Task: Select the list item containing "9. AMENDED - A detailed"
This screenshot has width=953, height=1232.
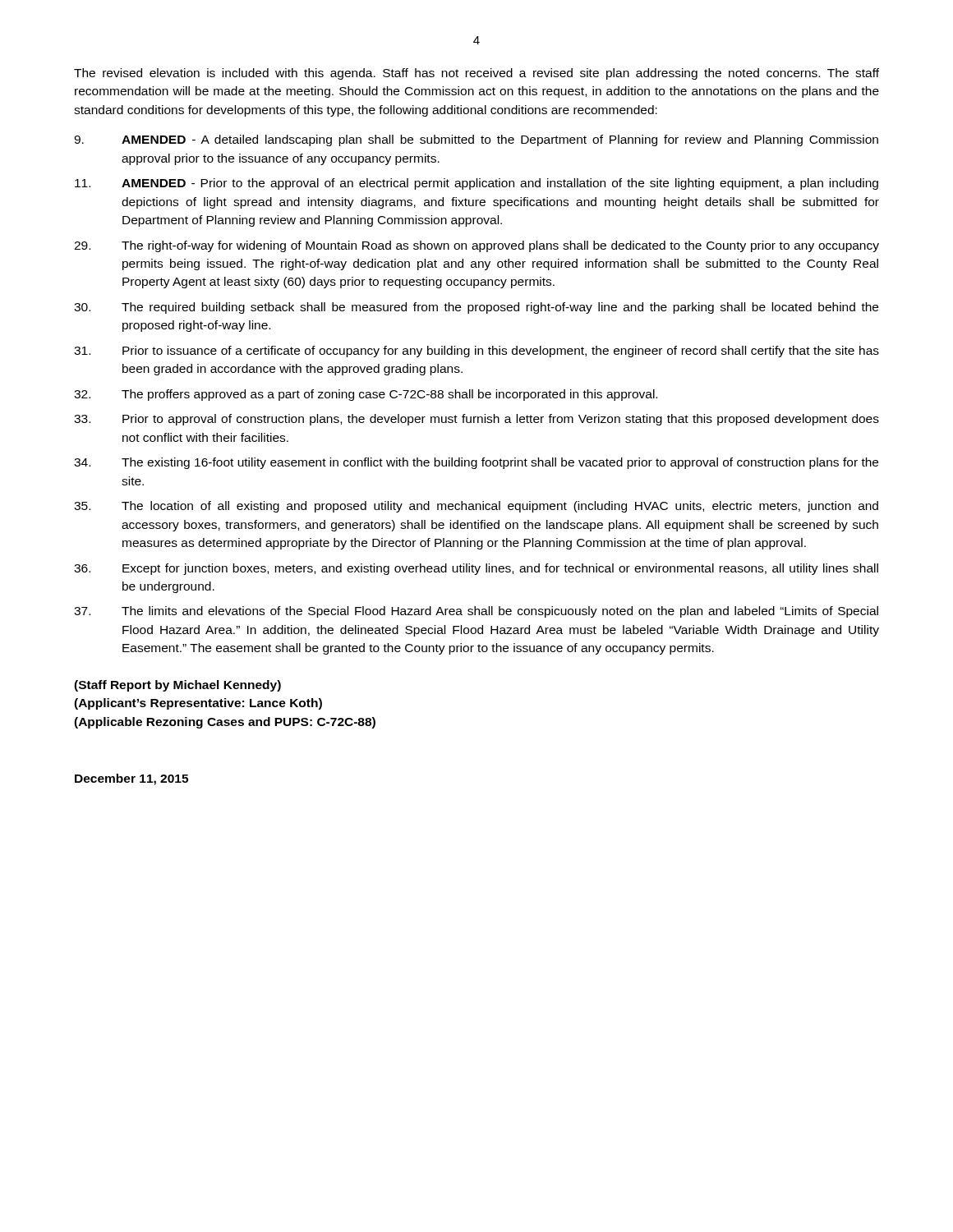Action: pyautogui.click(x=476, y=149)
